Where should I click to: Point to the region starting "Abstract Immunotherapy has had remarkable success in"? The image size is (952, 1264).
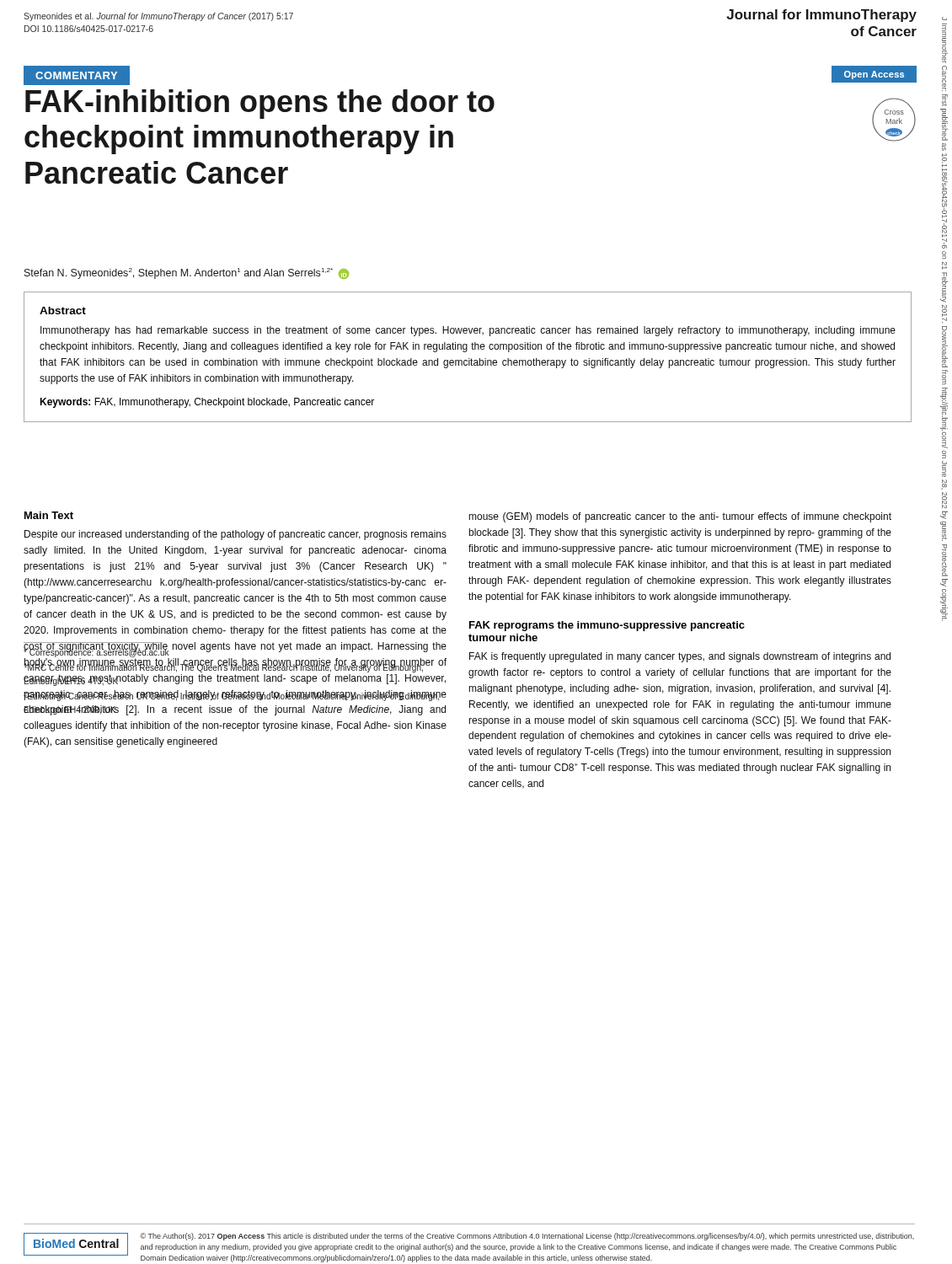[x=468, y=357]
